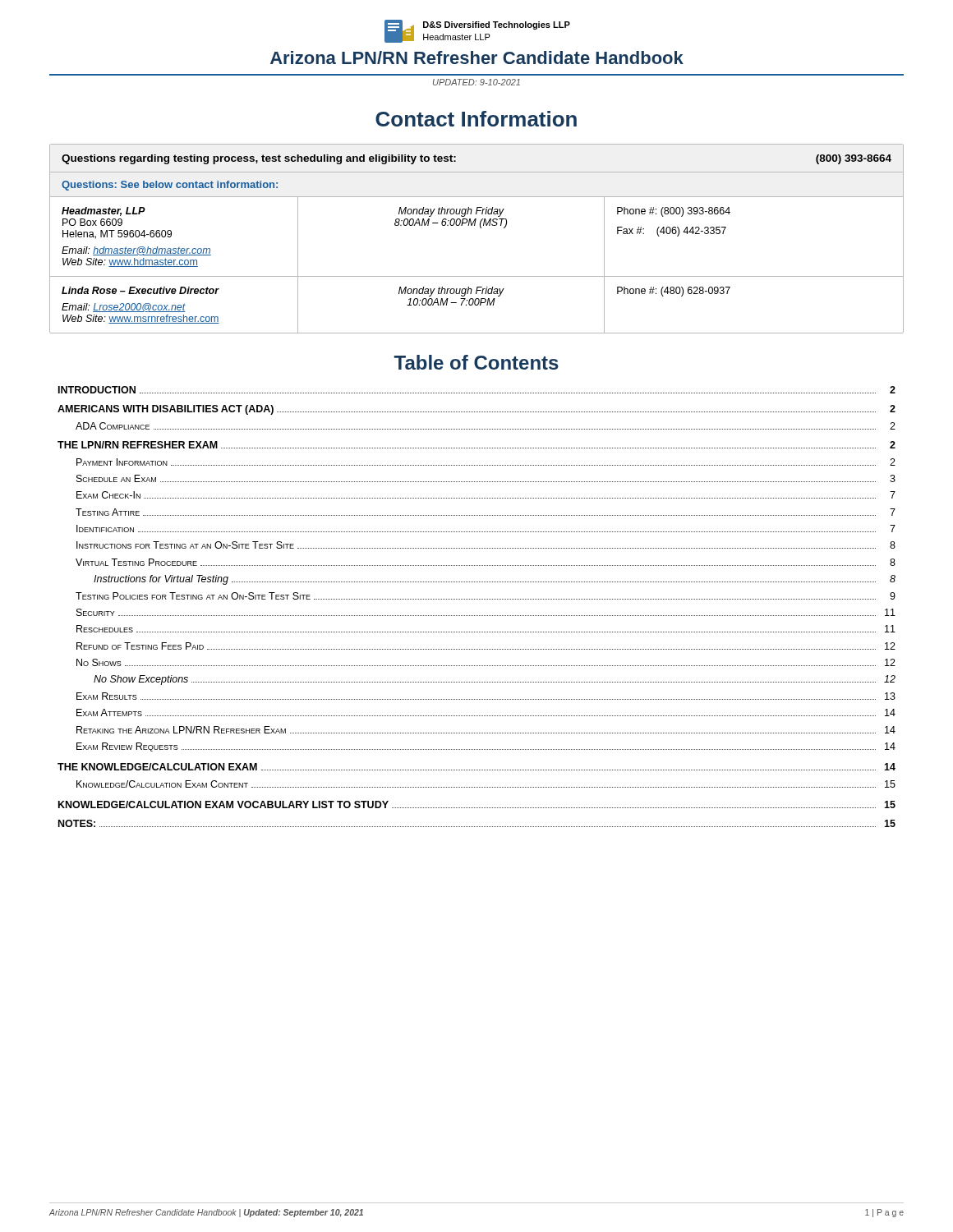Locate the list item with the text "Testing Attire 7"
The width and height of the screenshot is (953, 1232).
tap(486, 513)
